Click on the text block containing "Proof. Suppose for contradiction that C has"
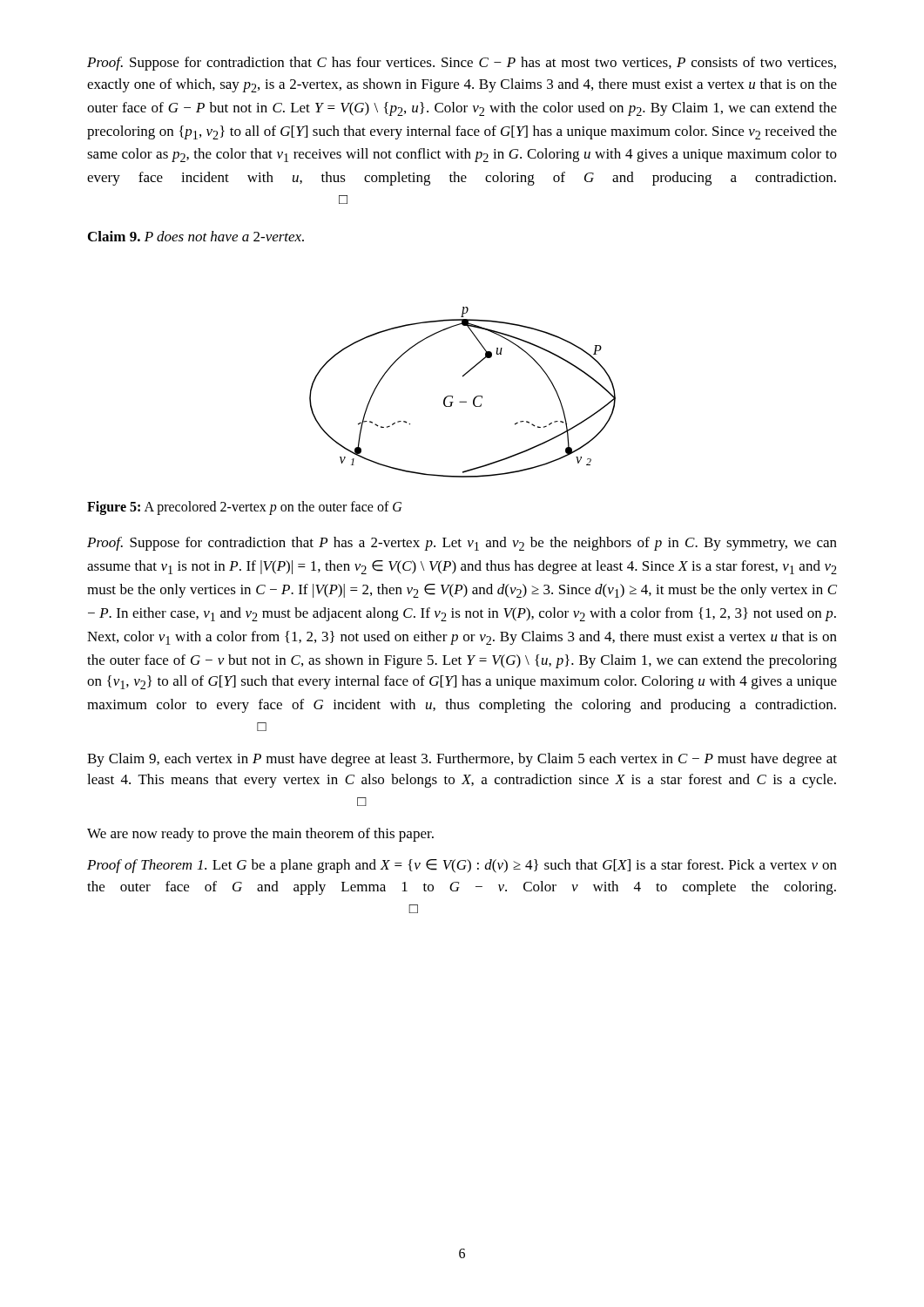The image size is (924, 1307). (x=462, y=131)
